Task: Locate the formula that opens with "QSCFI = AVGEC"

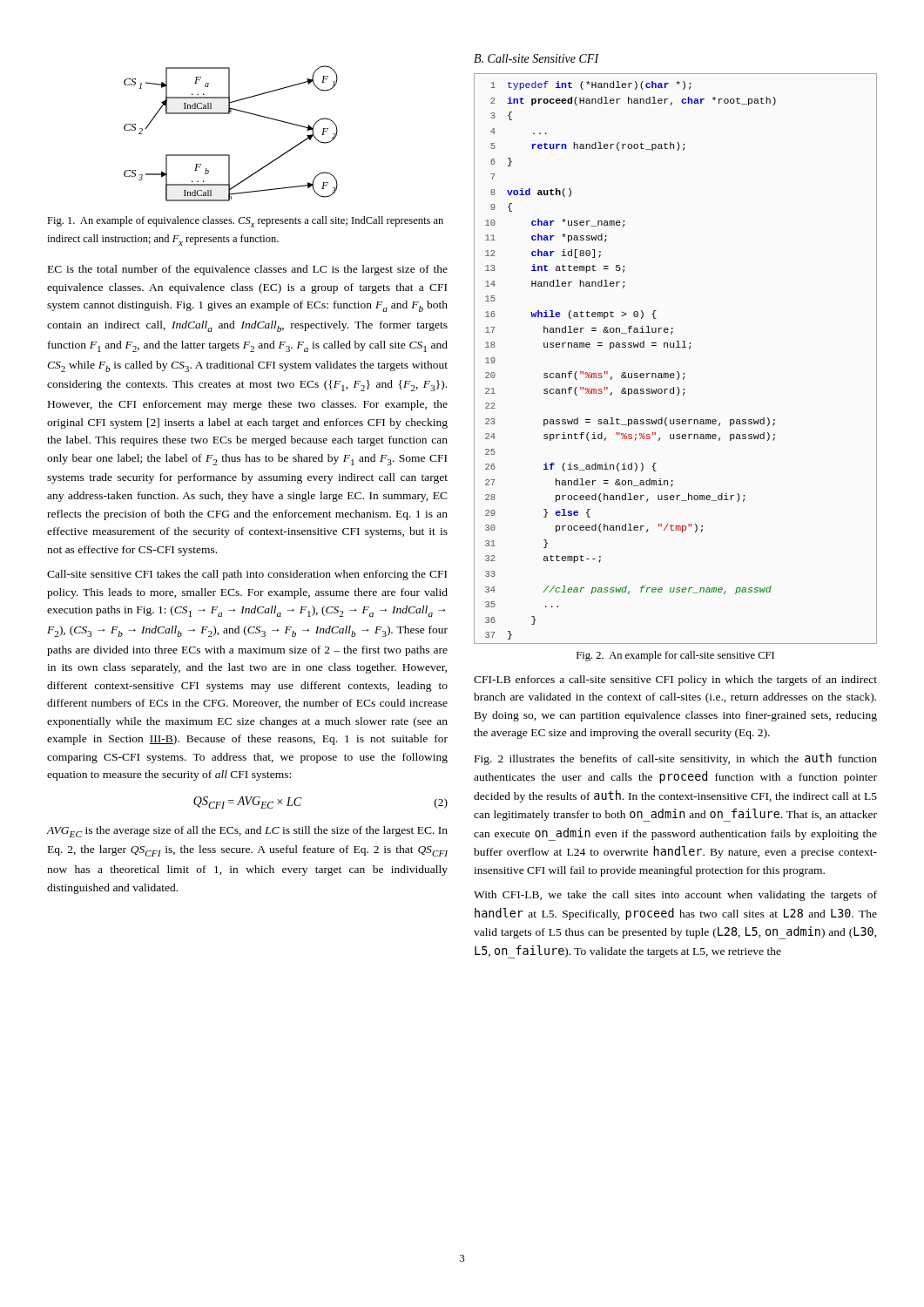Action: click(x=252, y=802)
